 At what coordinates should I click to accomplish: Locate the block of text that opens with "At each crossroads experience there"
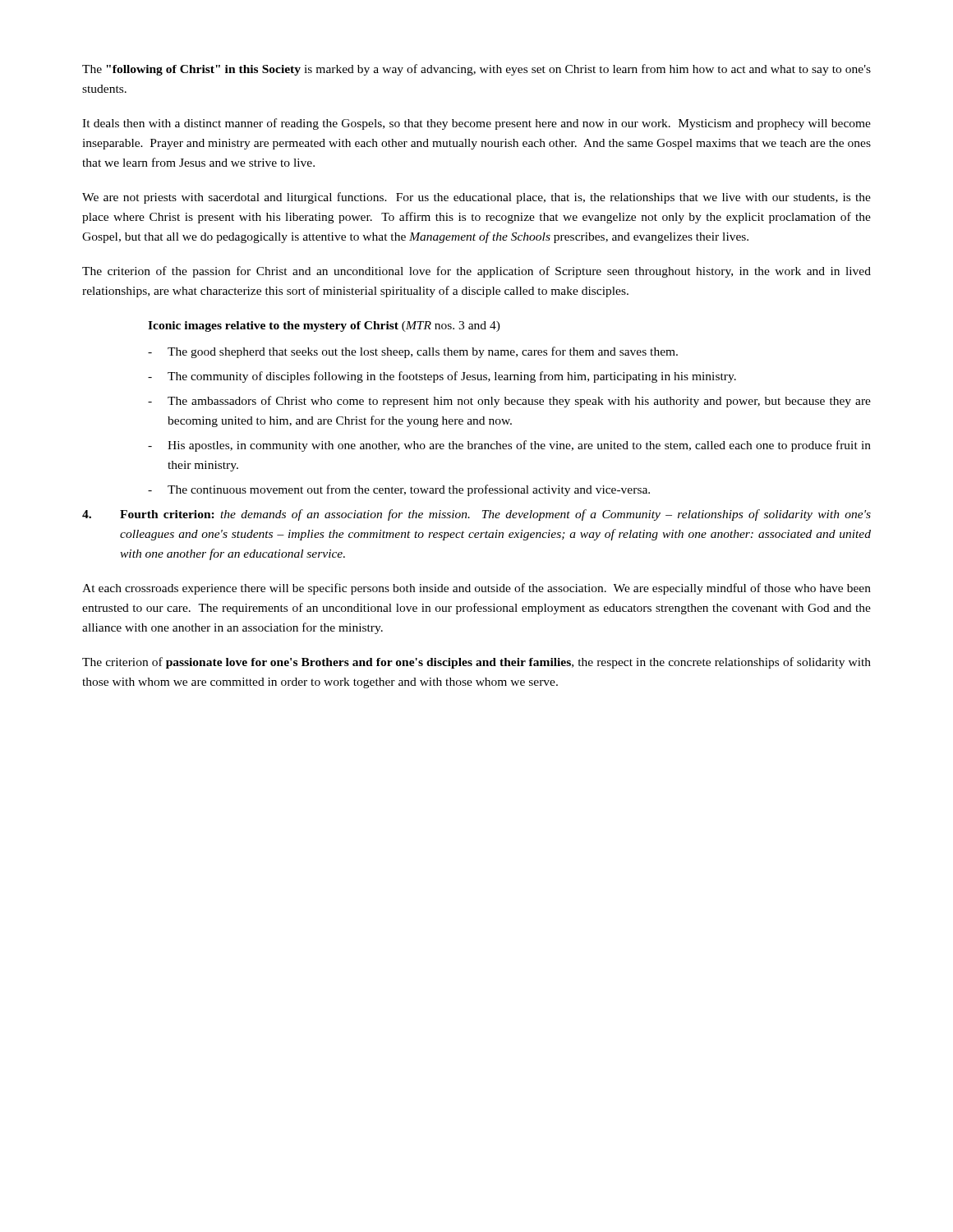click(476, 608)
